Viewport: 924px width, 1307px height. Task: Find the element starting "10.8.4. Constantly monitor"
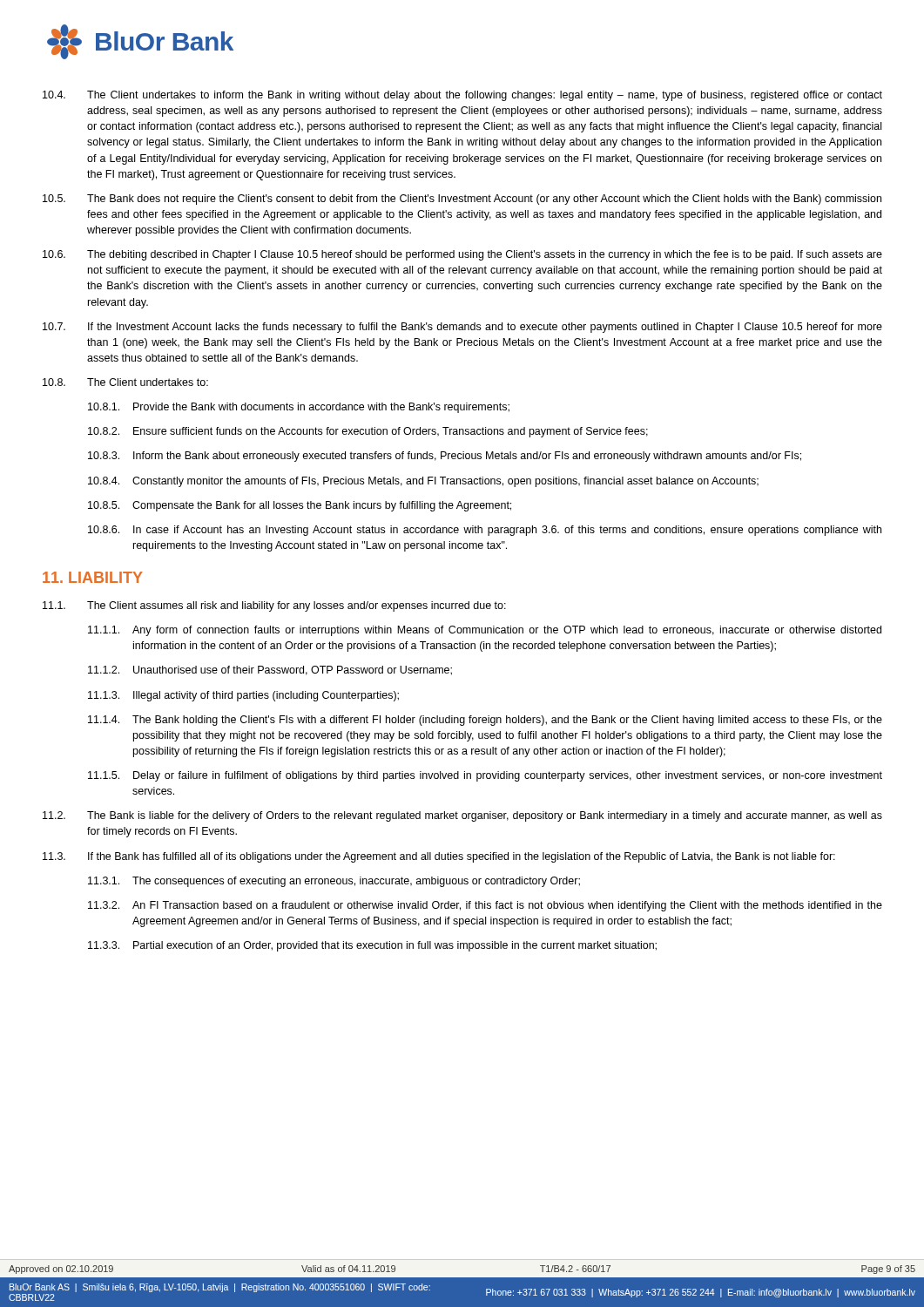485,481
